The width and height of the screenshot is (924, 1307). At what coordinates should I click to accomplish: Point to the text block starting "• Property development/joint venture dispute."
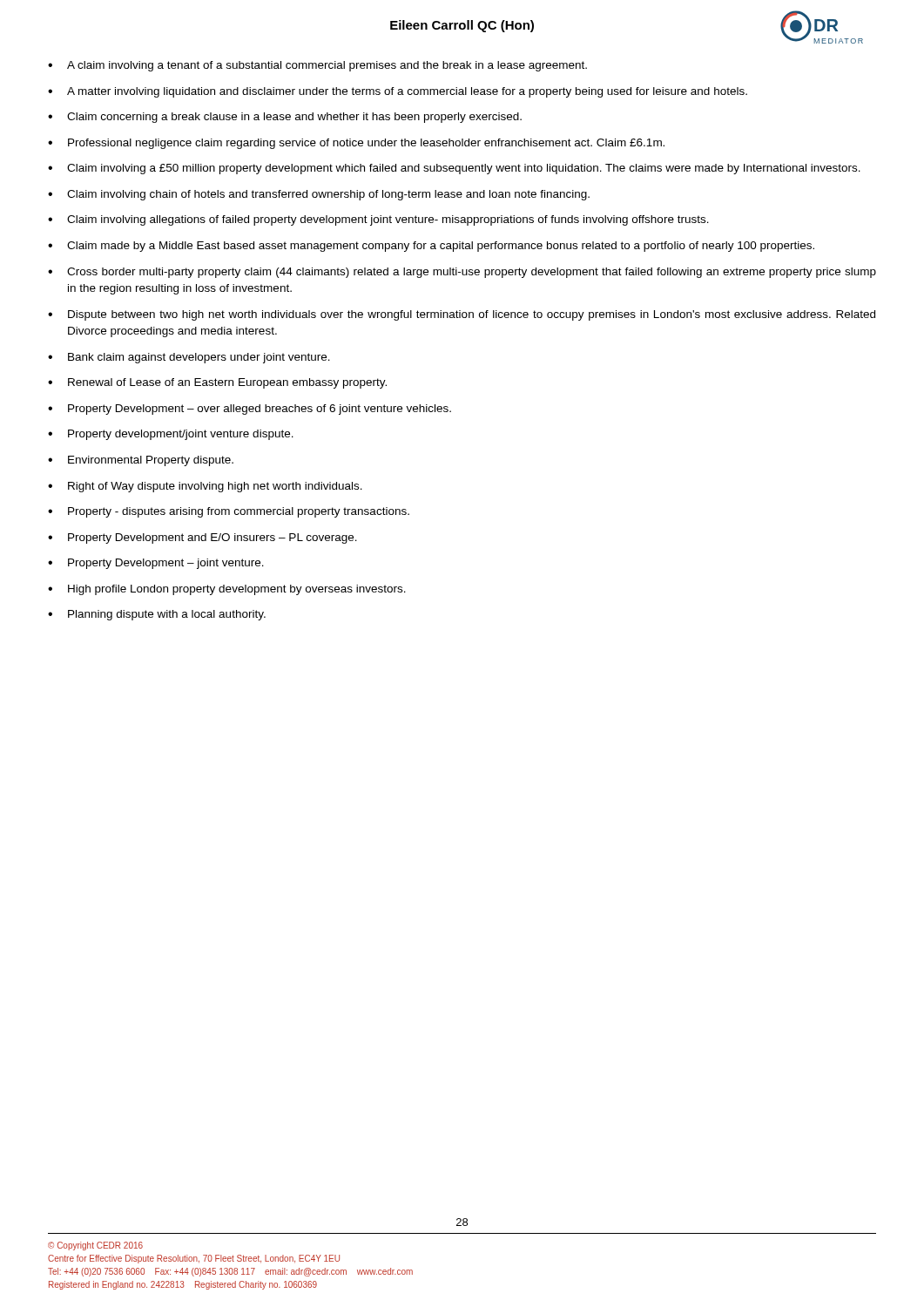tap(171, 435)
